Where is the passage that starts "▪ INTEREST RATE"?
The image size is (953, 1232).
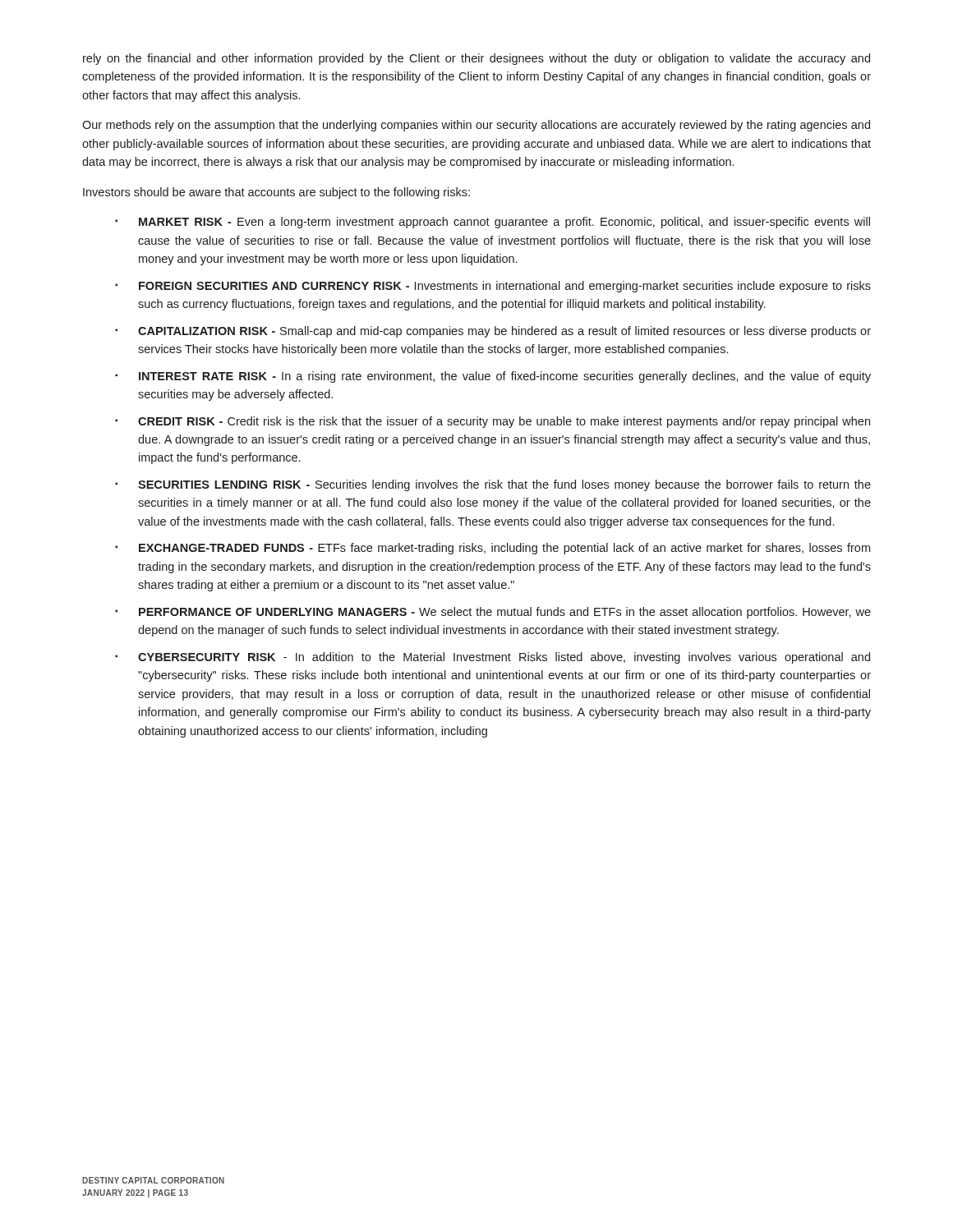pyautogui.click(x=493, y=385)
